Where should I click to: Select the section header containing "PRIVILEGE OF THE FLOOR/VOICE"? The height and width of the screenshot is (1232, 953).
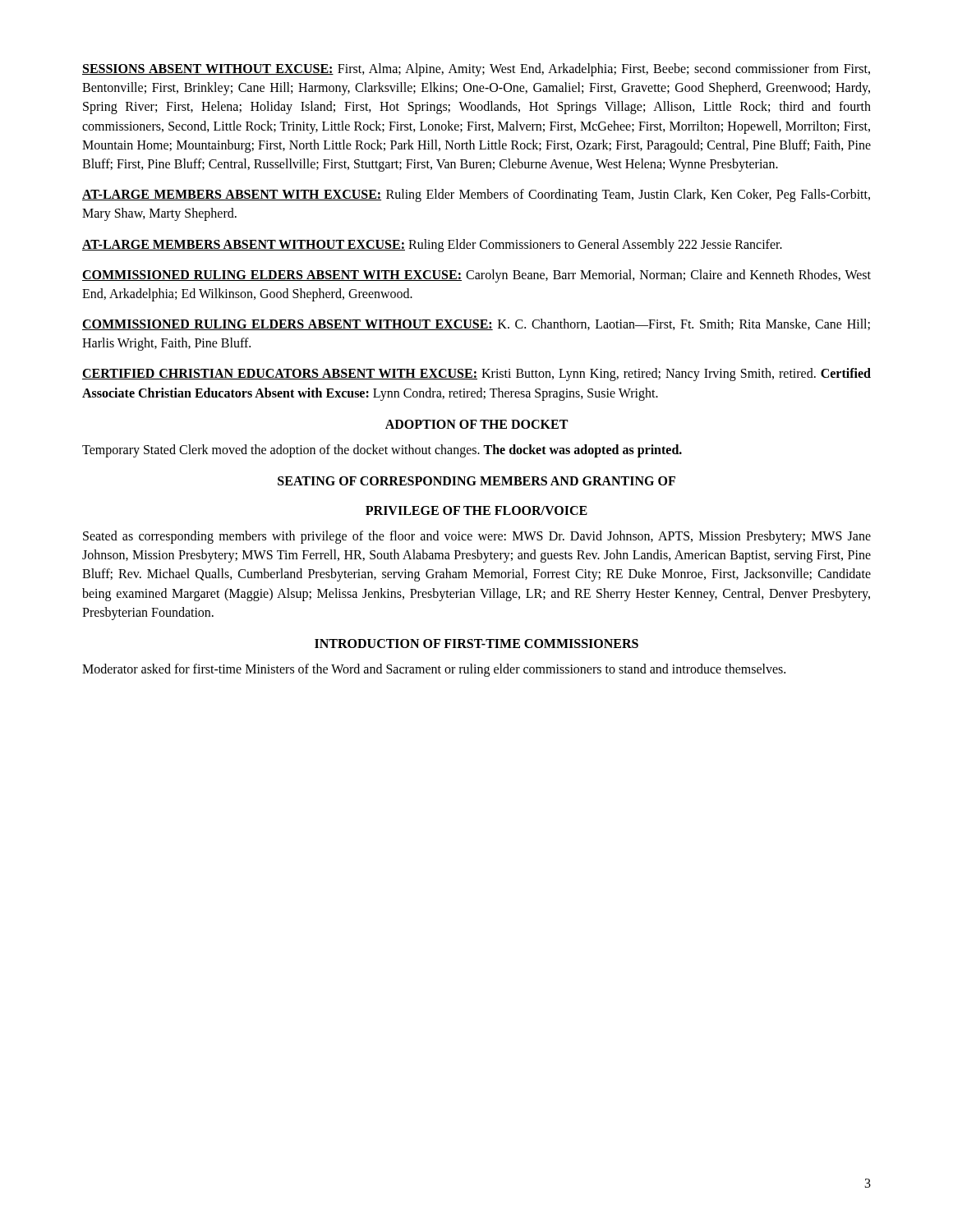coord(476,510)
